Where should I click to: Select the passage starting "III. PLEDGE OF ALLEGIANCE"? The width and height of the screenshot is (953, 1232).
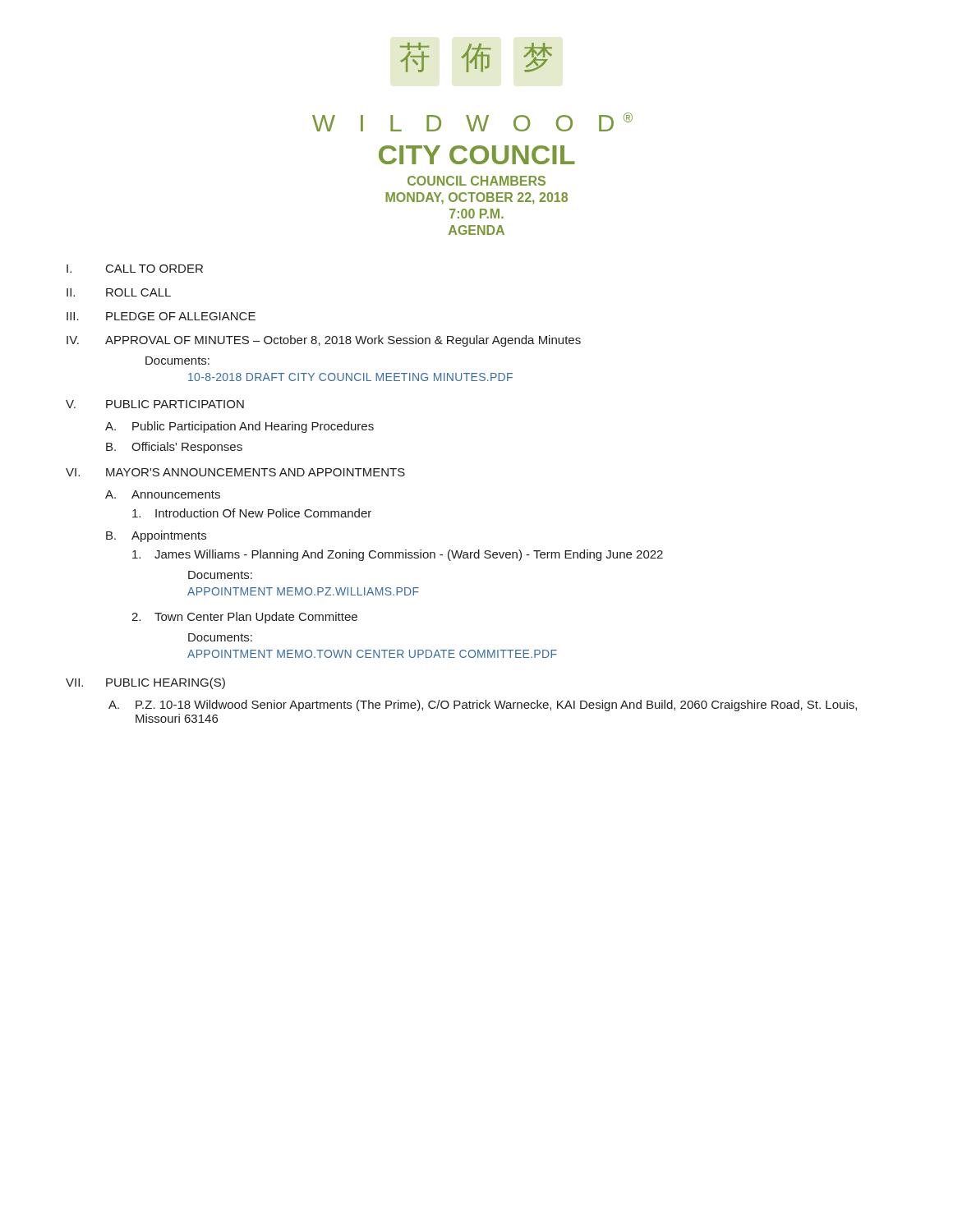pos(161,316)
